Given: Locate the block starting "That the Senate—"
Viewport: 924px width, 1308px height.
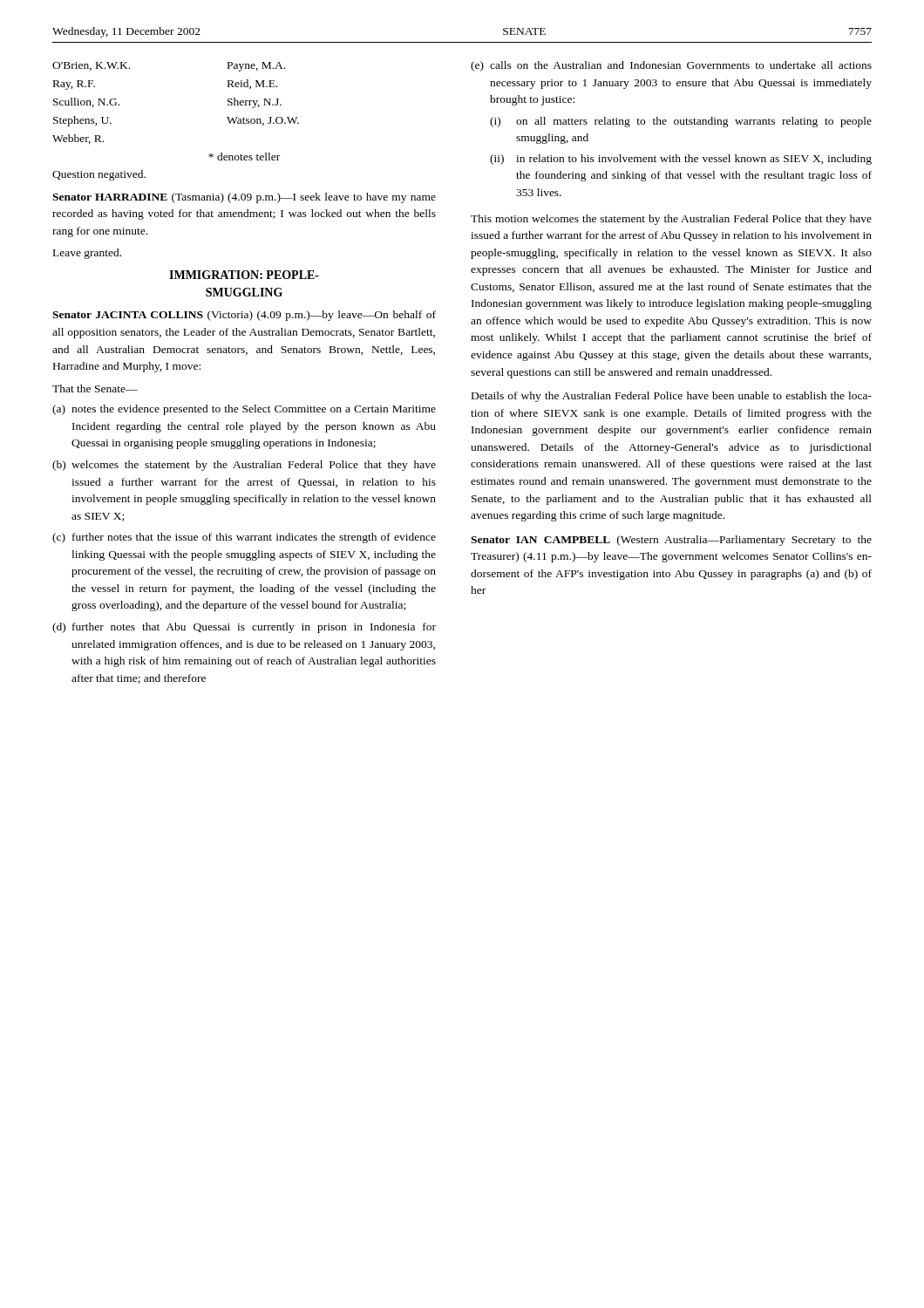Looking at the screenshot, I should click(95, 388).
